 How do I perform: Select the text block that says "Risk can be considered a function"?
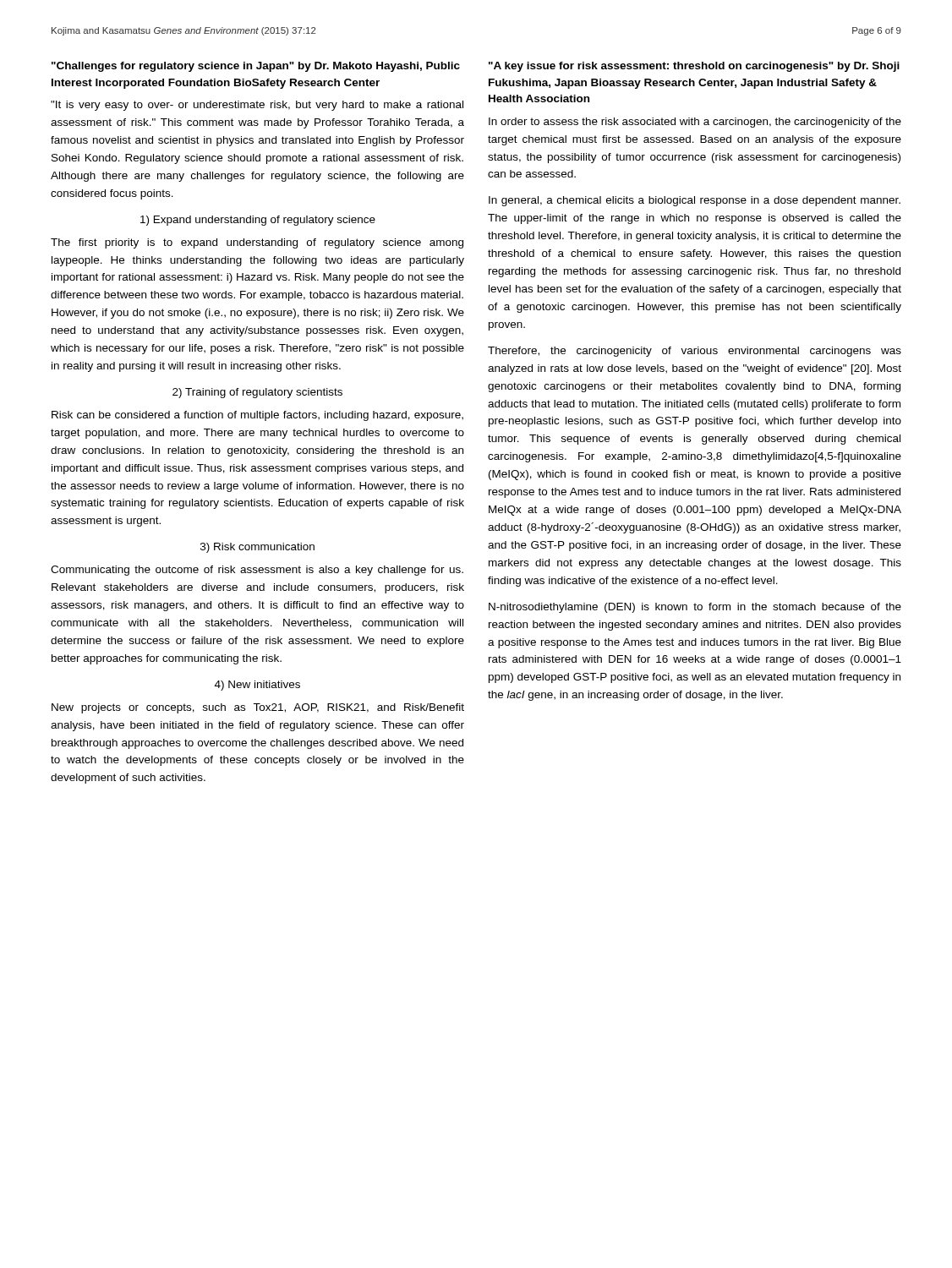tap(257, 468)
